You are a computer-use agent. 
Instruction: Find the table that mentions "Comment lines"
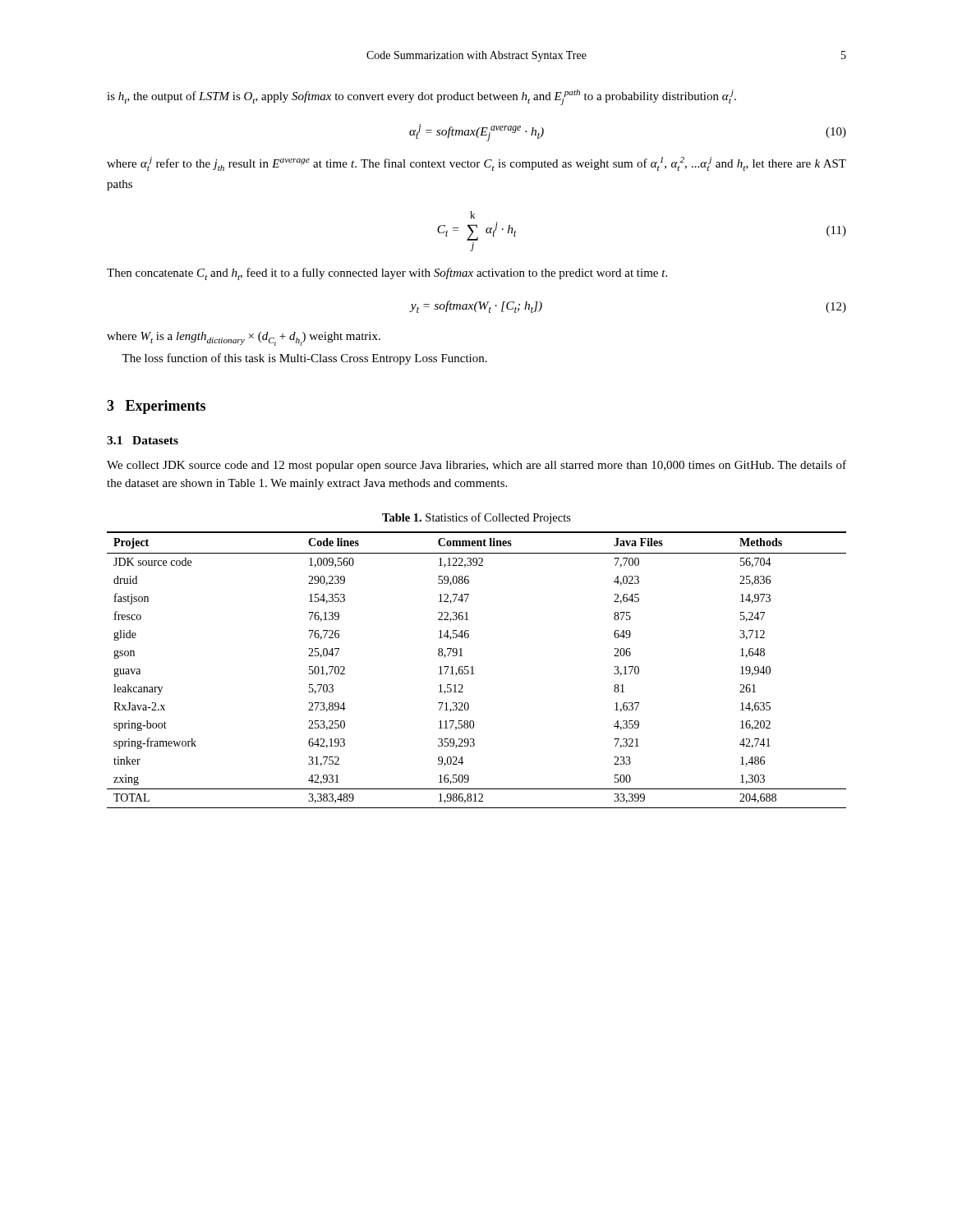click(x=476, y=670)
